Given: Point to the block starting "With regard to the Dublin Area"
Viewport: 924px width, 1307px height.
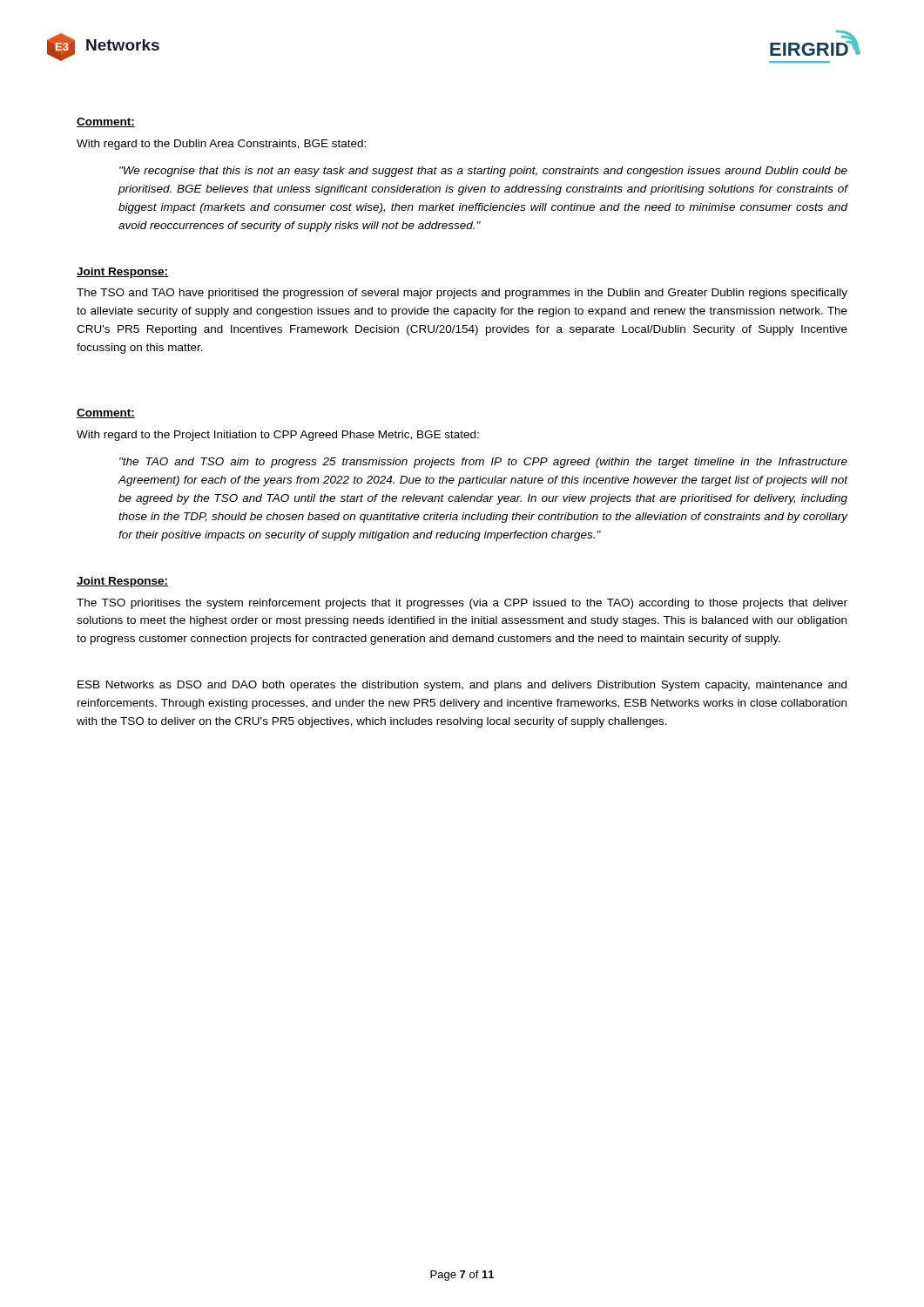Looking at the screenshot, I should [x=221, y=145].
